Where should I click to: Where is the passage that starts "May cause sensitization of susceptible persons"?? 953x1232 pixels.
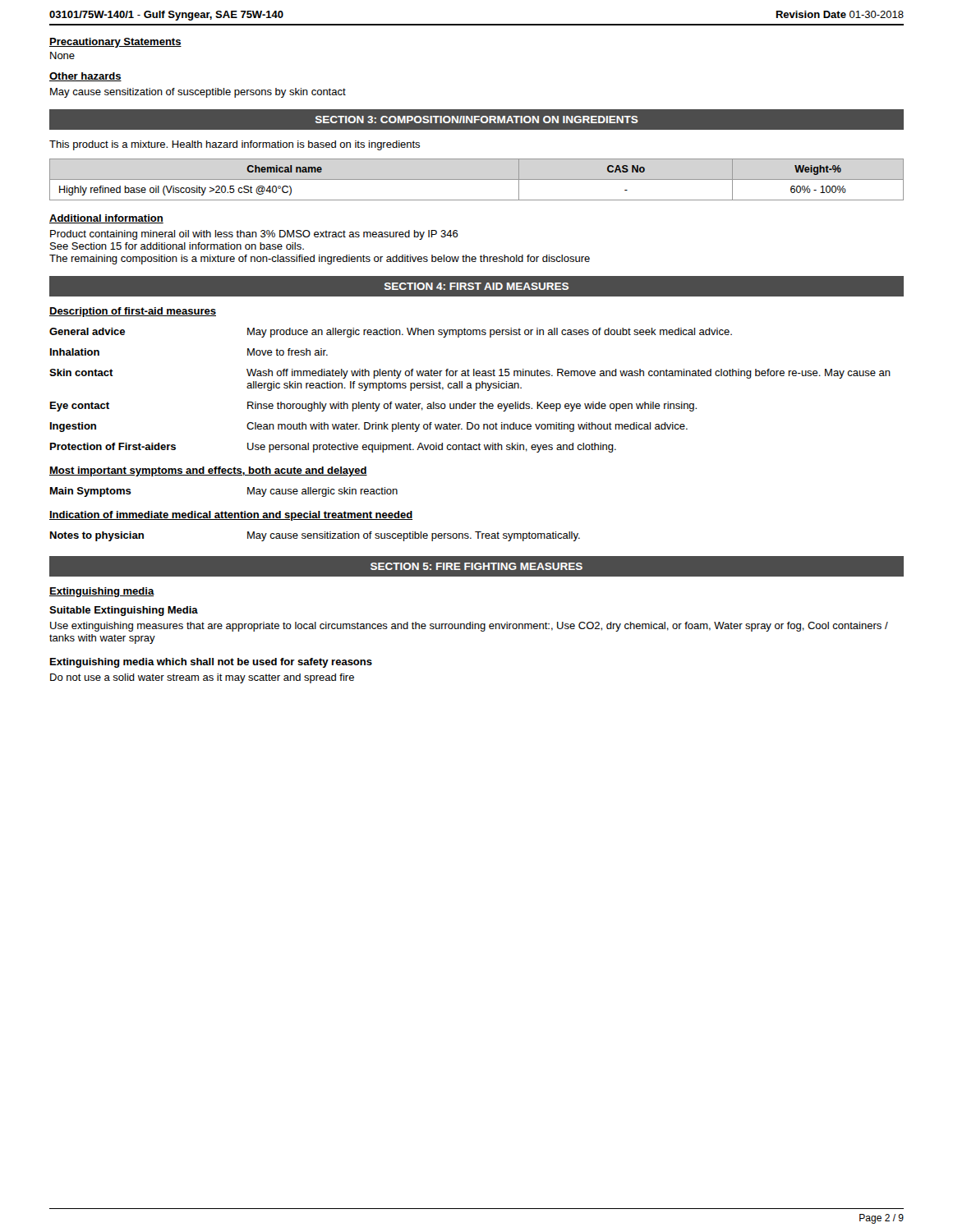197,92
